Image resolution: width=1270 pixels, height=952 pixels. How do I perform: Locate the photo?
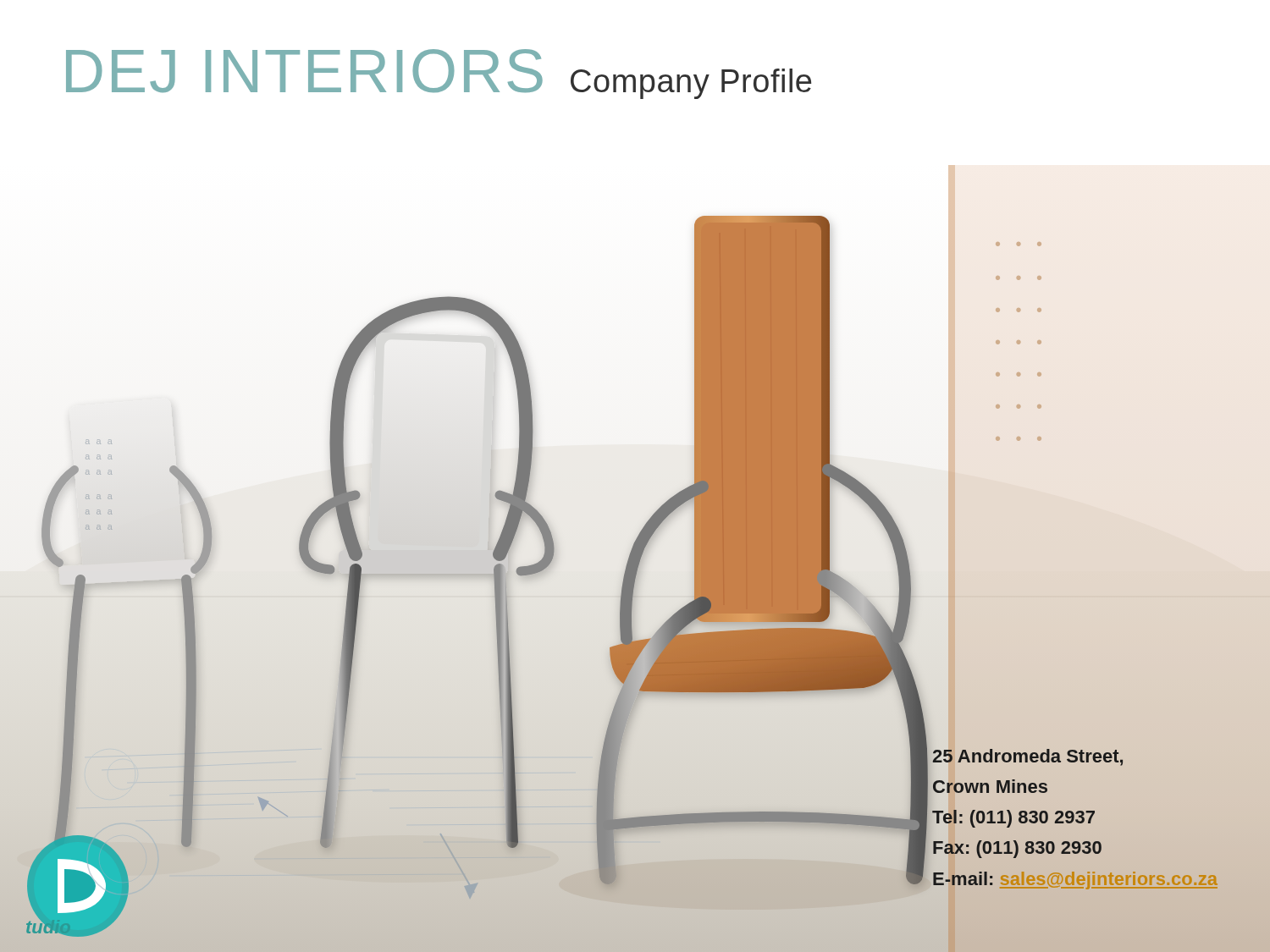click(x=635, y=558)
